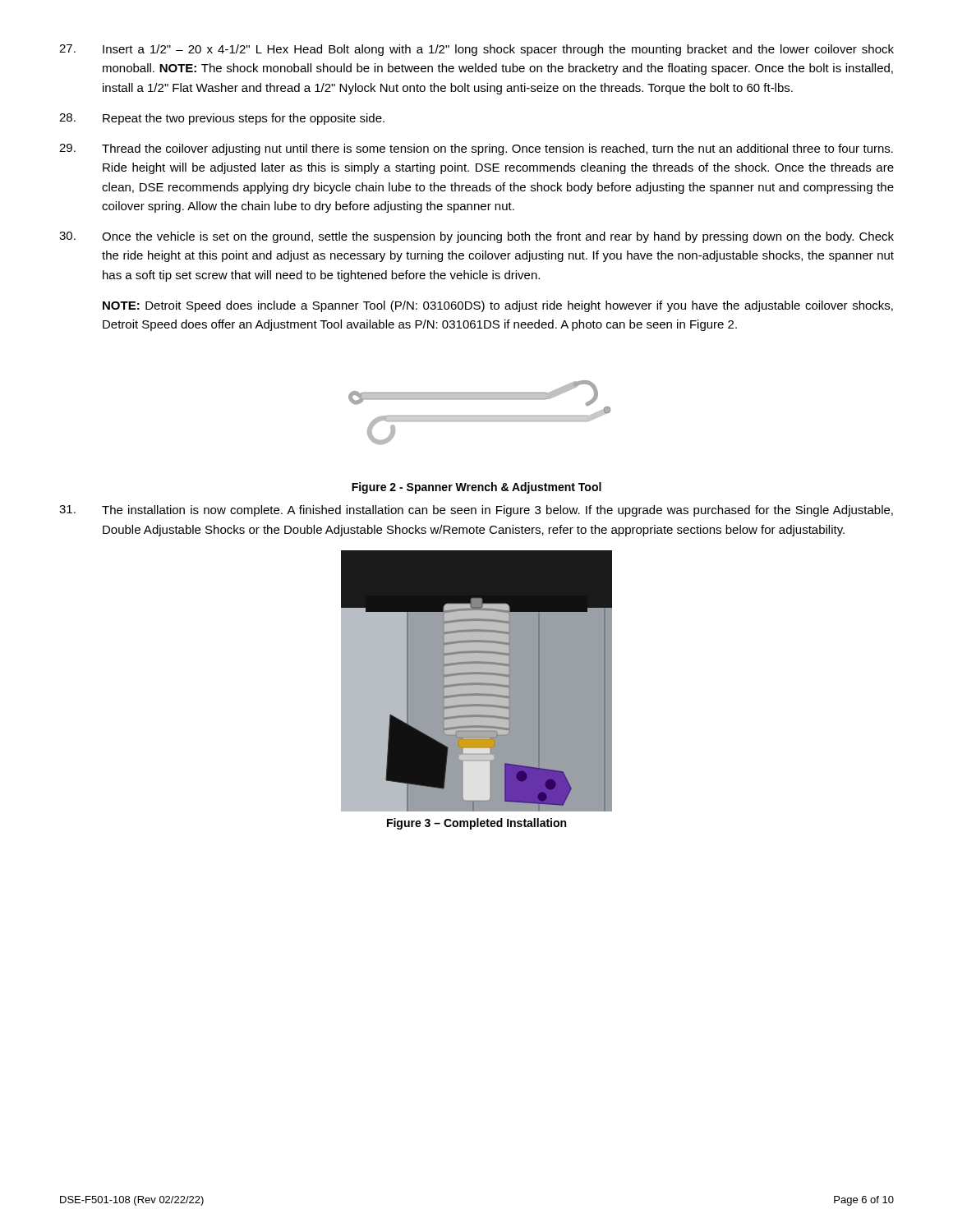Click on the text starting "29. Thread the coilover adjusting nut"

(476, 177)
